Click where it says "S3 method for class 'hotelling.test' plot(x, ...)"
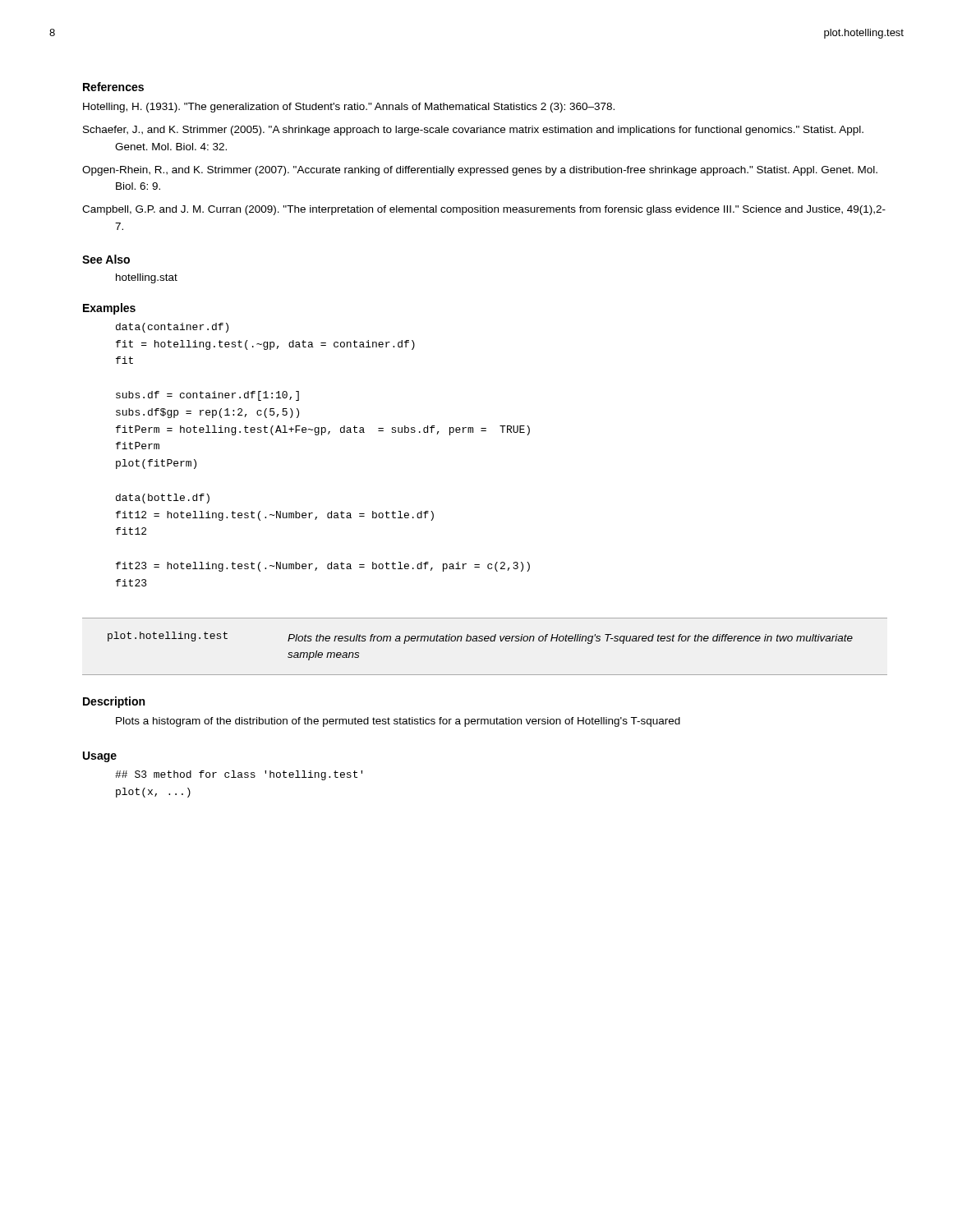The width and height of the screenshot is (953, 1232). click(239, 775)
